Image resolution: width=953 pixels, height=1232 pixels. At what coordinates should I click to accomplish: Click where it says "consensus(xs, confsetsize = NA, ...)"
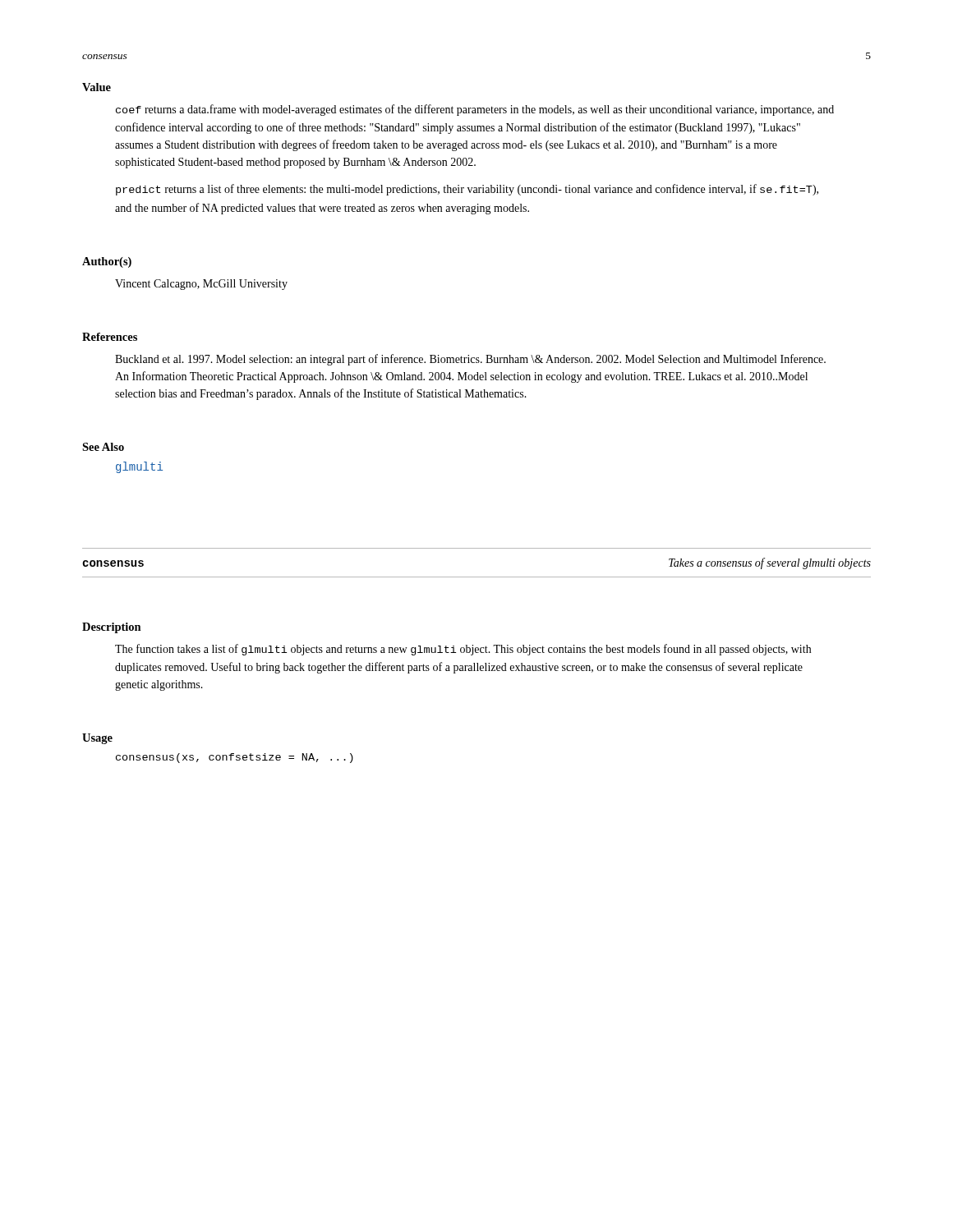pyautogui.click(x=235, y=757)
